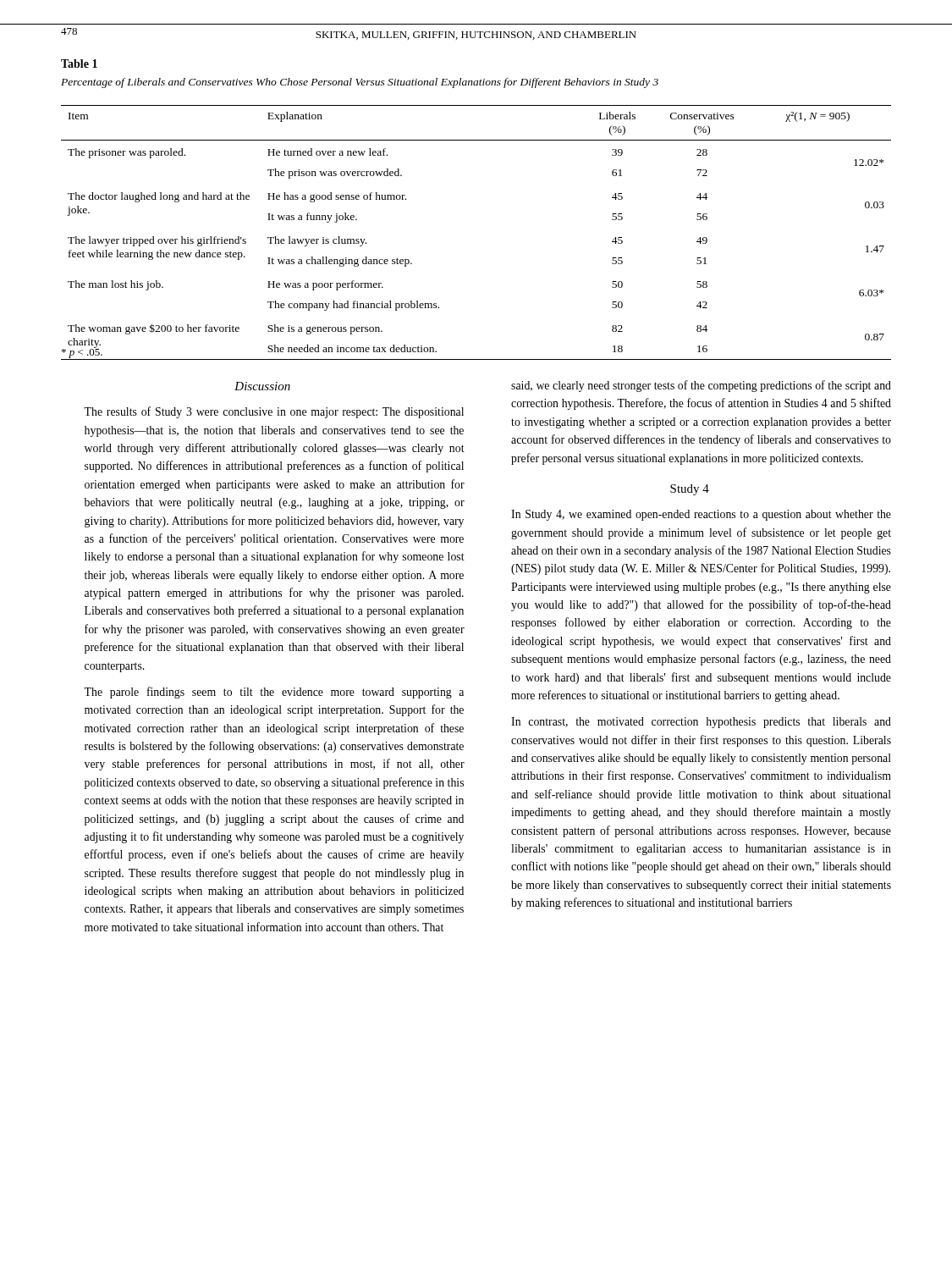Select the table that reads "The lawyer is clumsy."
The width and height of the screenshot is (952, 1270).
(x=476, y=236)
